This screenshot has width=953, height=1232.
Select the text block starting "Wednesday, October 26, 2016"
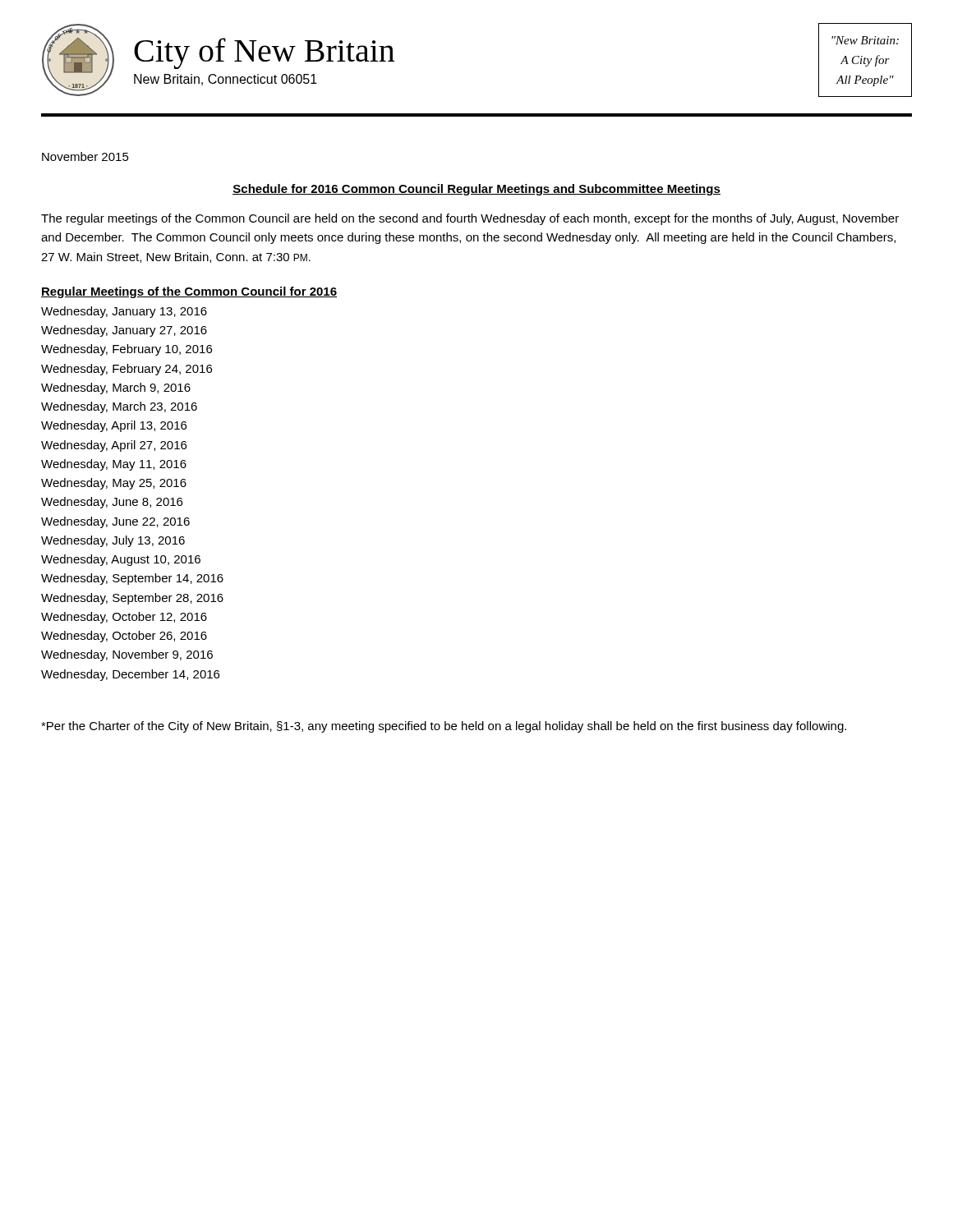click(124, 635)
